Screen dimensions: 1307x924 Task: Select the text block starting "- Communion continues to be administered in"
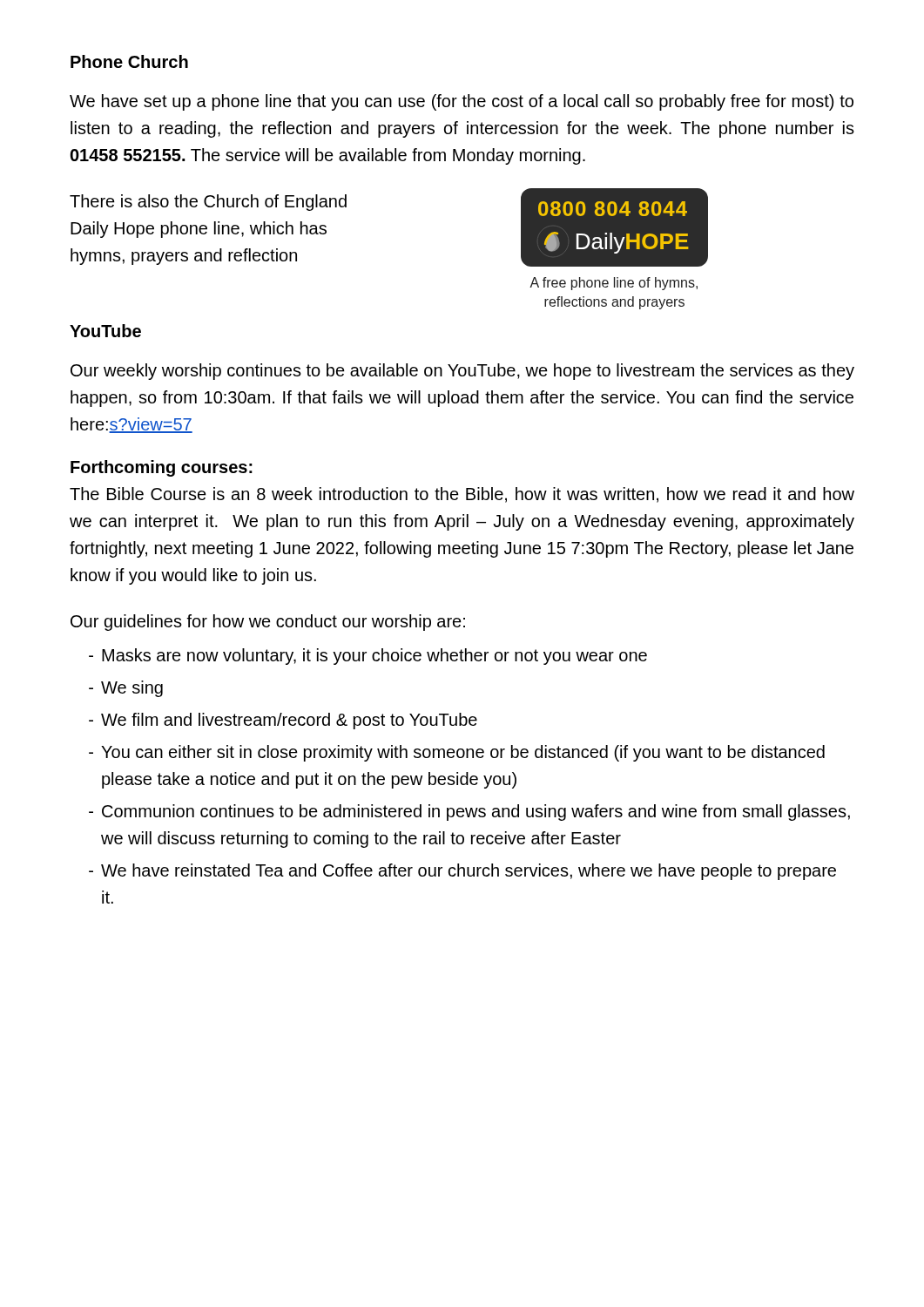pyautogui.click(x=462, y=825)
